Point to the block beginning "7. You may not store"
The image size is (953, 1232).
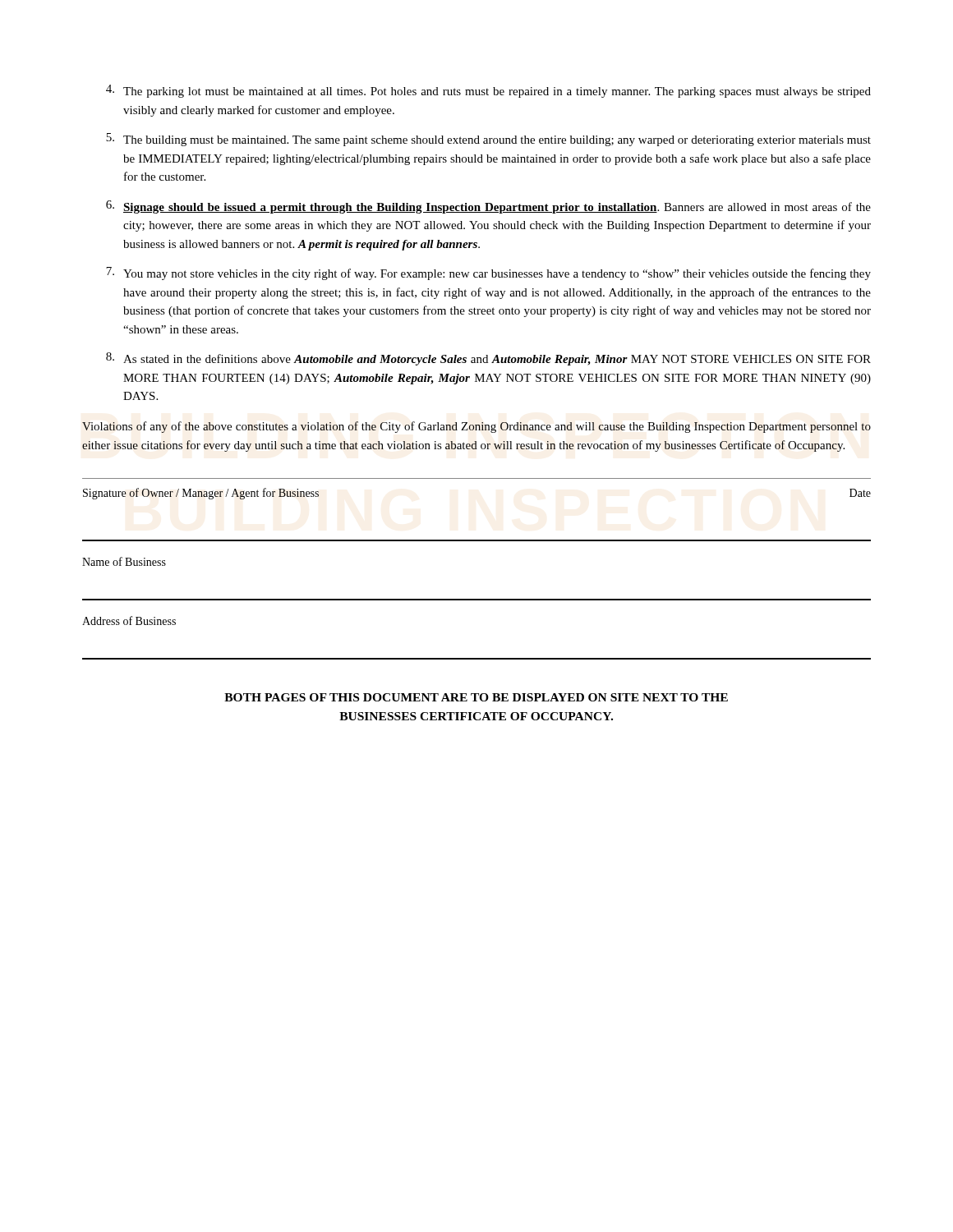click(476, 301)
